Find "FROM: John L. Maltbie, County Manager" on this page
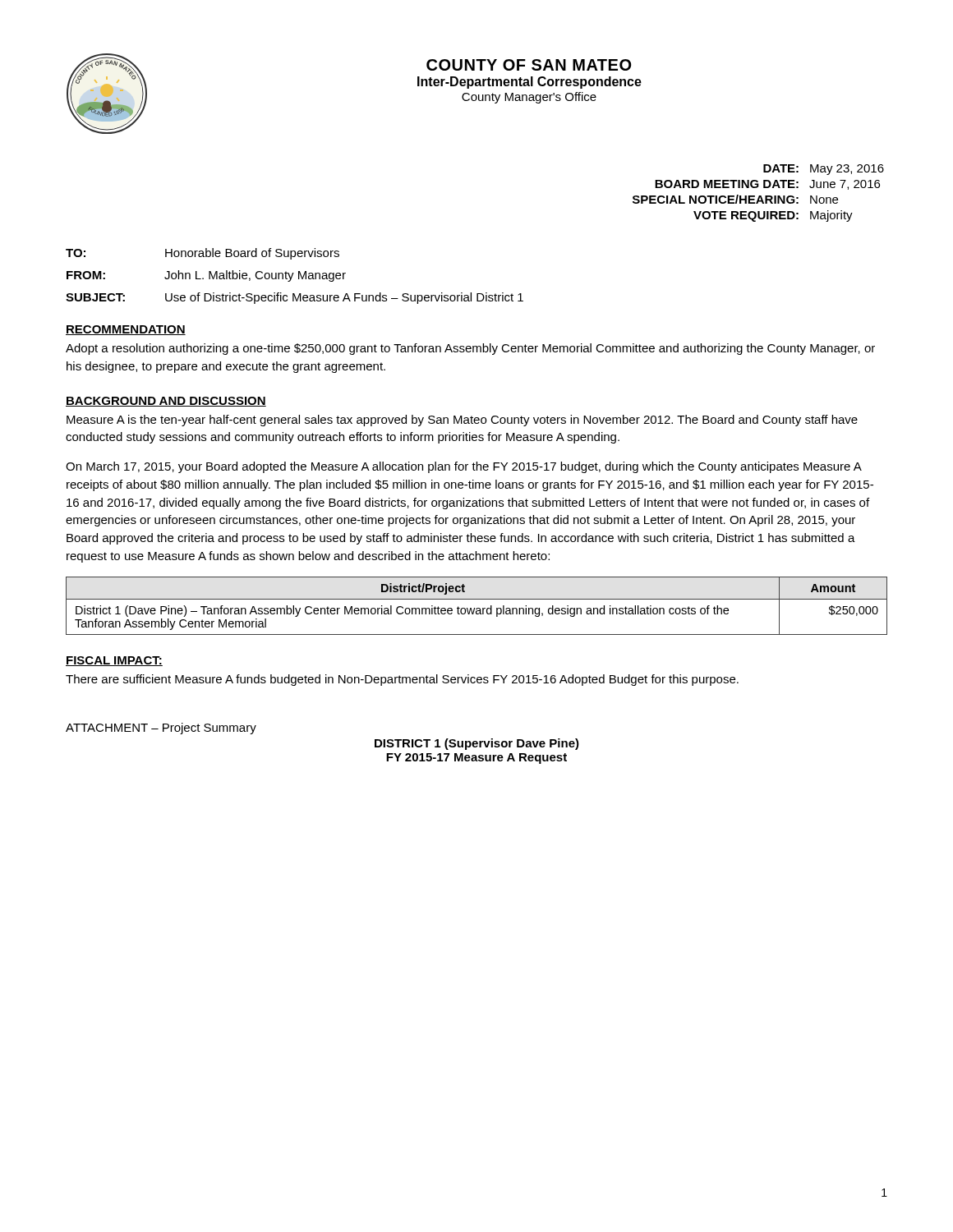Screen dimensions: 1232x953 coord(206,276)
